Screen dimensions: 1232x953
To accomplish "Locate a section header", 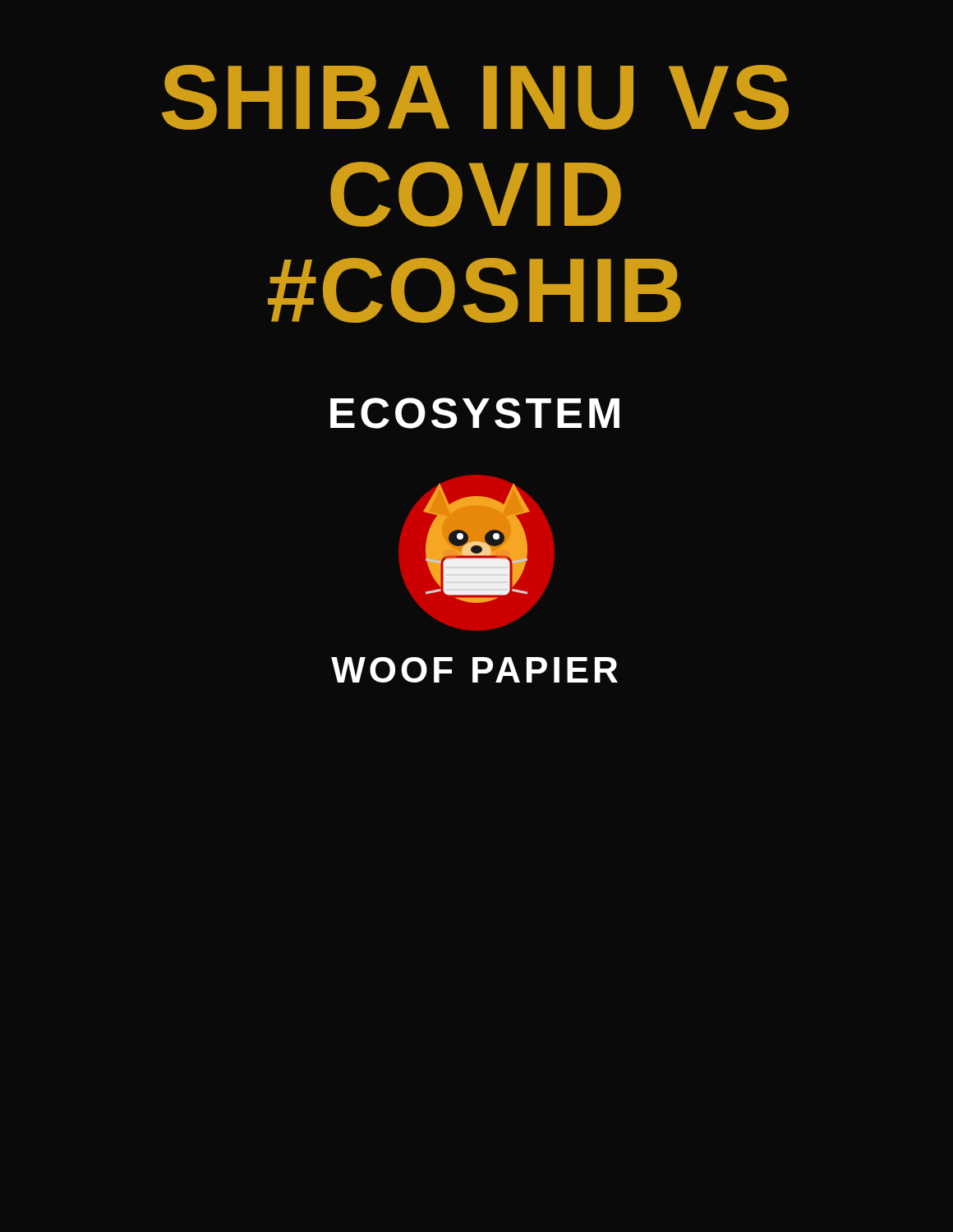I will point(476,413).
